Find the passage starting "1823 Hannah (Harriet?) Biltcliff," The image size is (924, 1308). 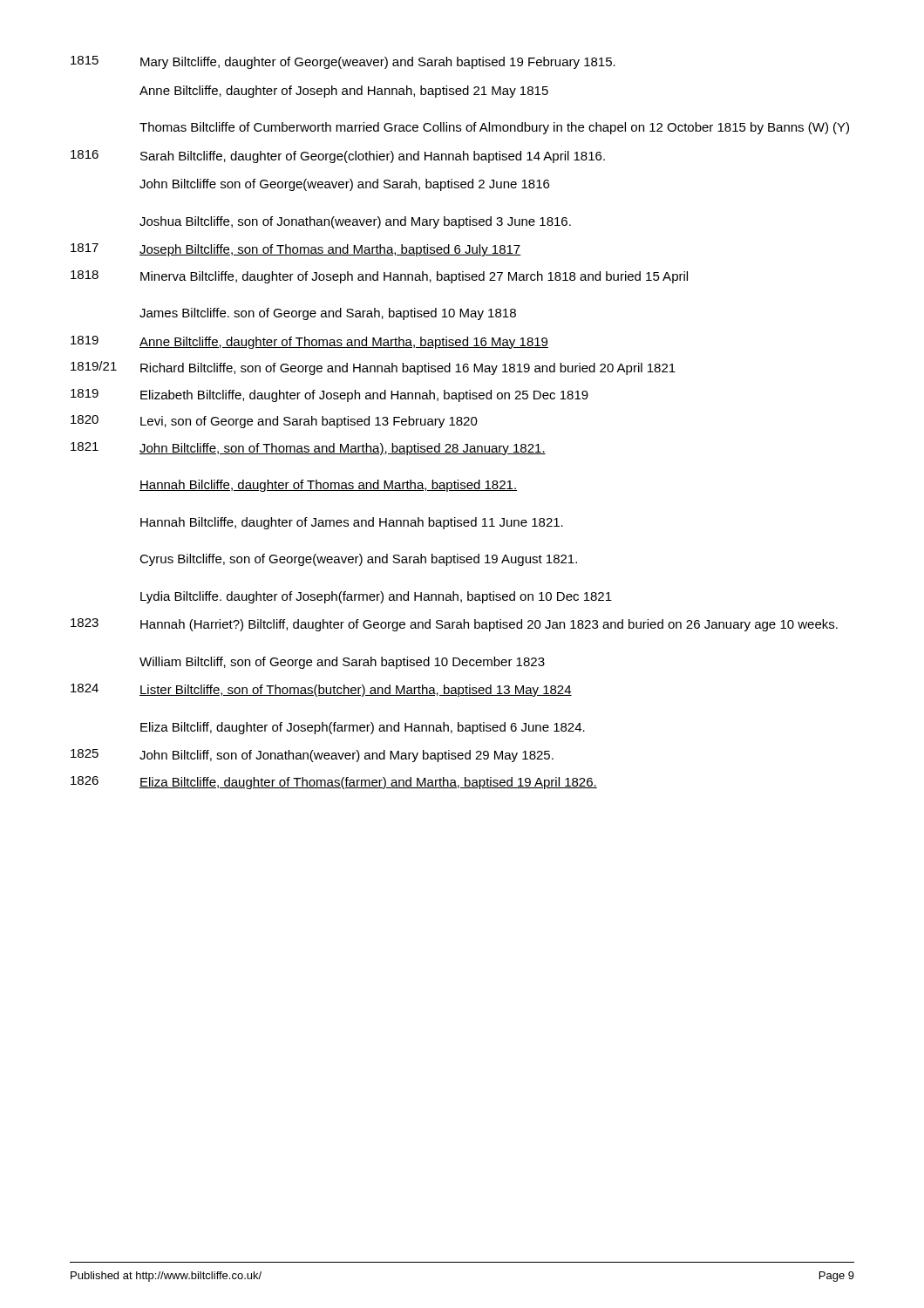pyautogui.click(x=462, y=625)
